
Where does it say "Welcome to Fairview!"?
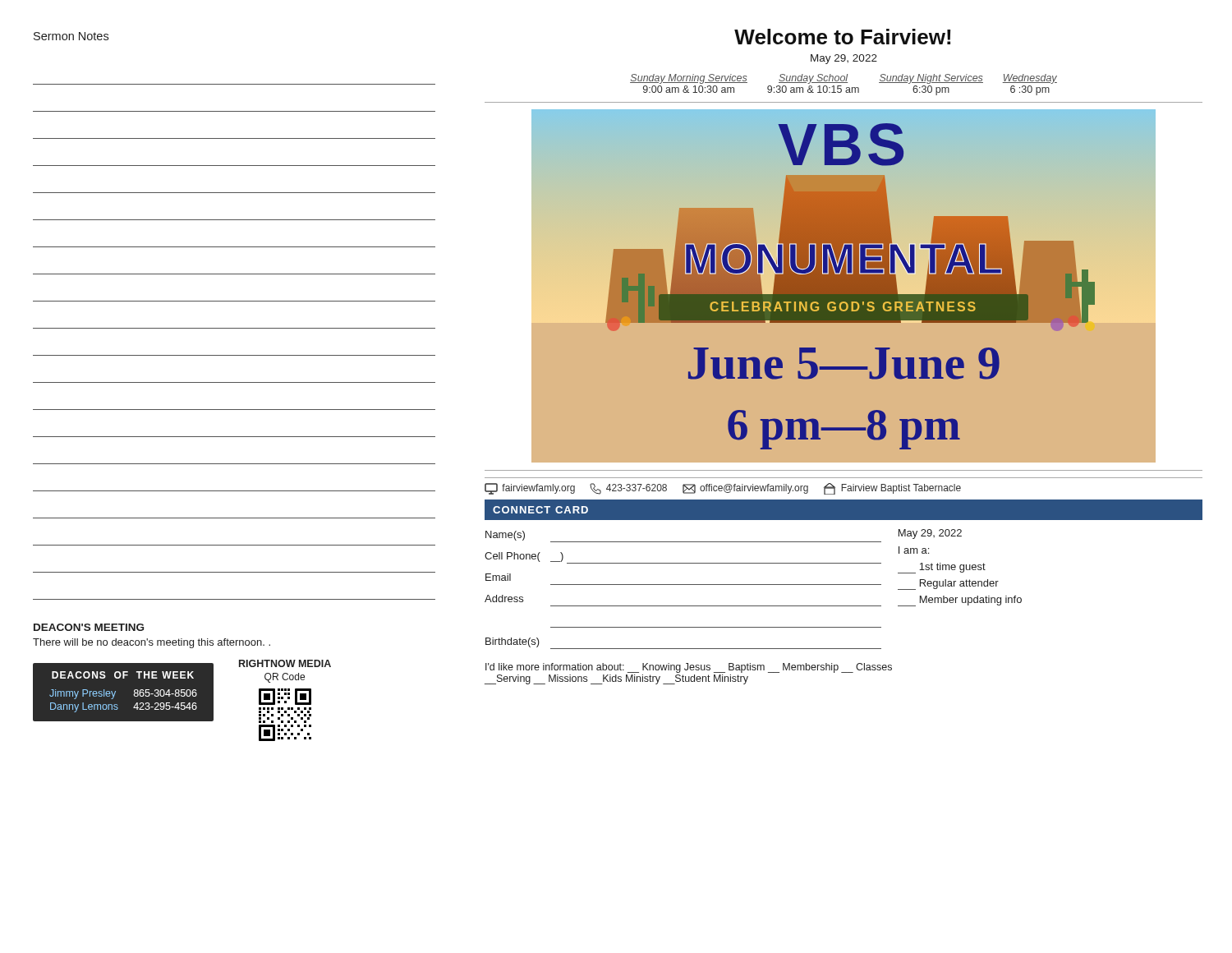pyautogui.click(x=843, y=37)
